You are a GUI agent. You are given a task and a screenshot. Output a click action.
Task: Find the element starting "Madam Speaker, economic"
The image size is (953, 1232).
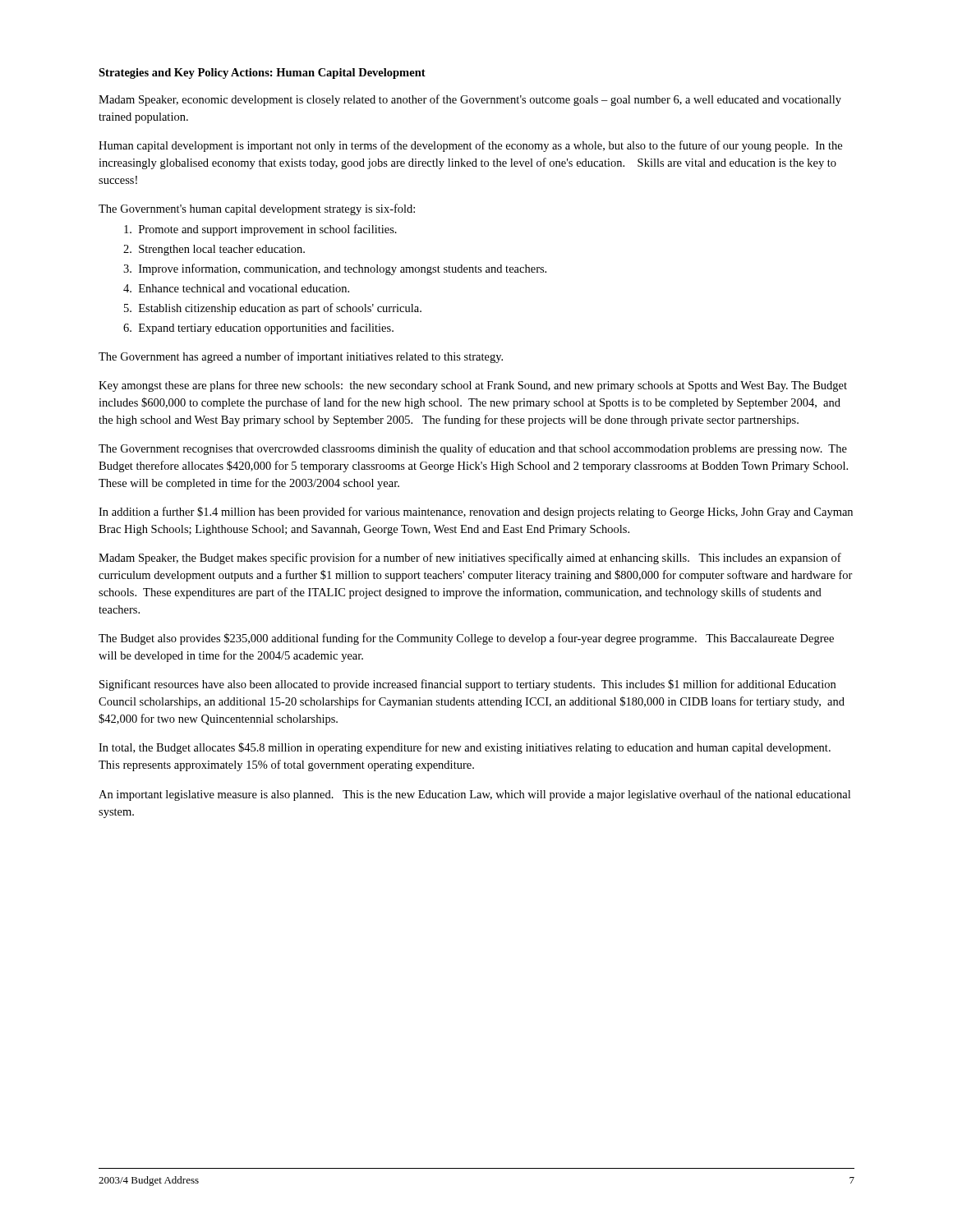470,108
